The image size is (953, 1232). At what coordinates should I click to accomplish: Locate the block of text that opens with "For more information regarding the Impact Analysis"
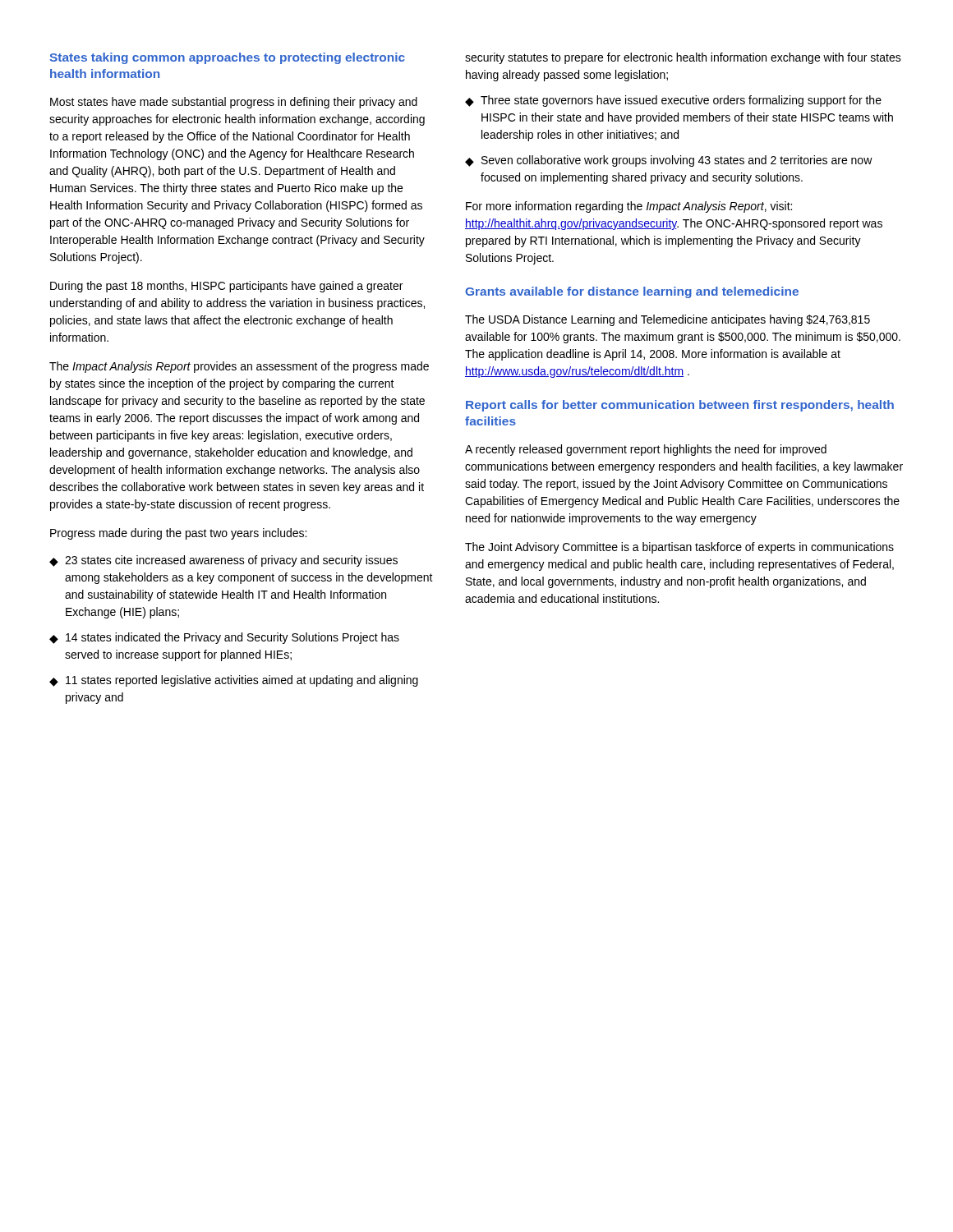684,232
